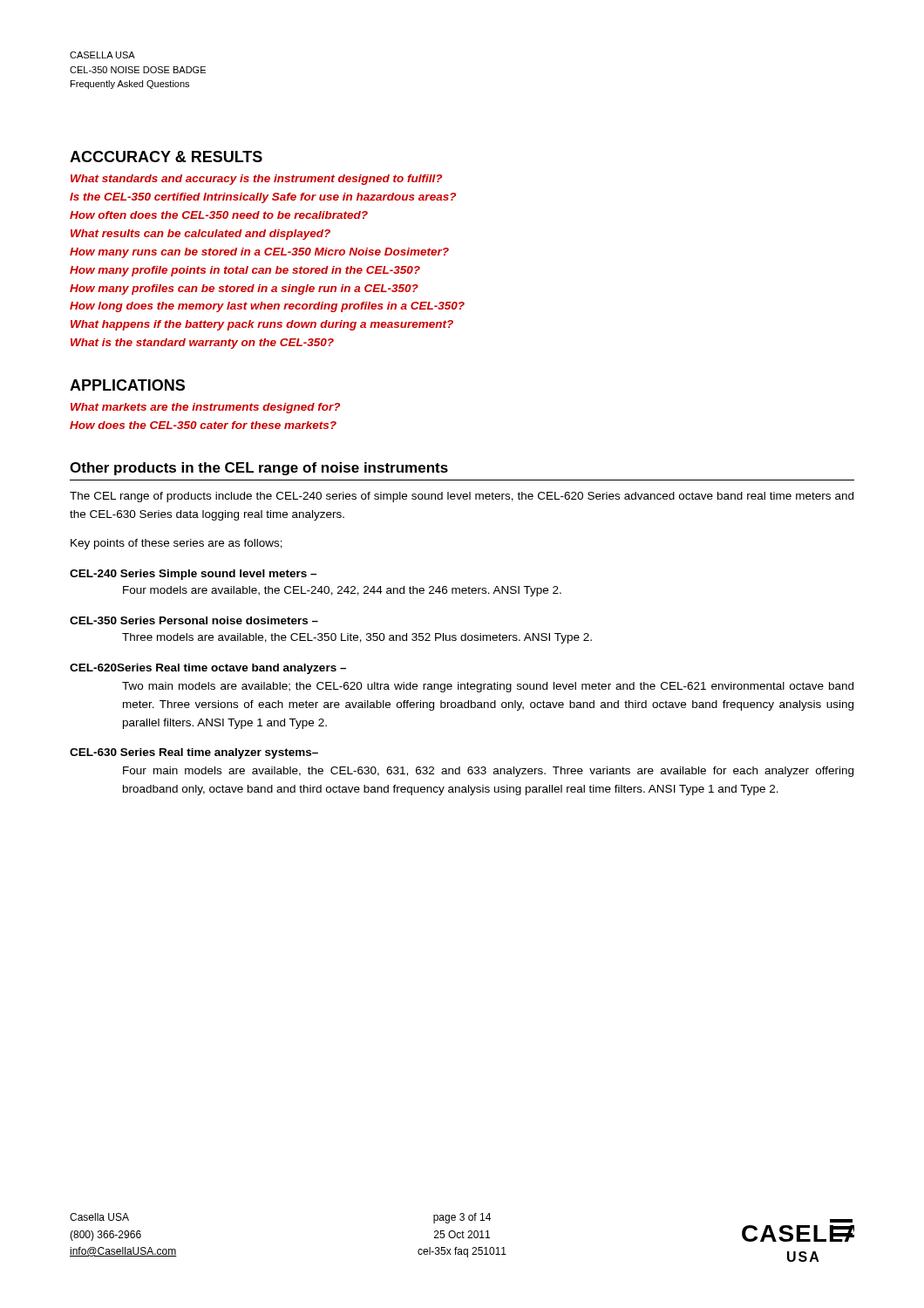Click on the text starting "The CEL range of products include the"
This screenshot has width=924, height=1308.
pos(462,506)
